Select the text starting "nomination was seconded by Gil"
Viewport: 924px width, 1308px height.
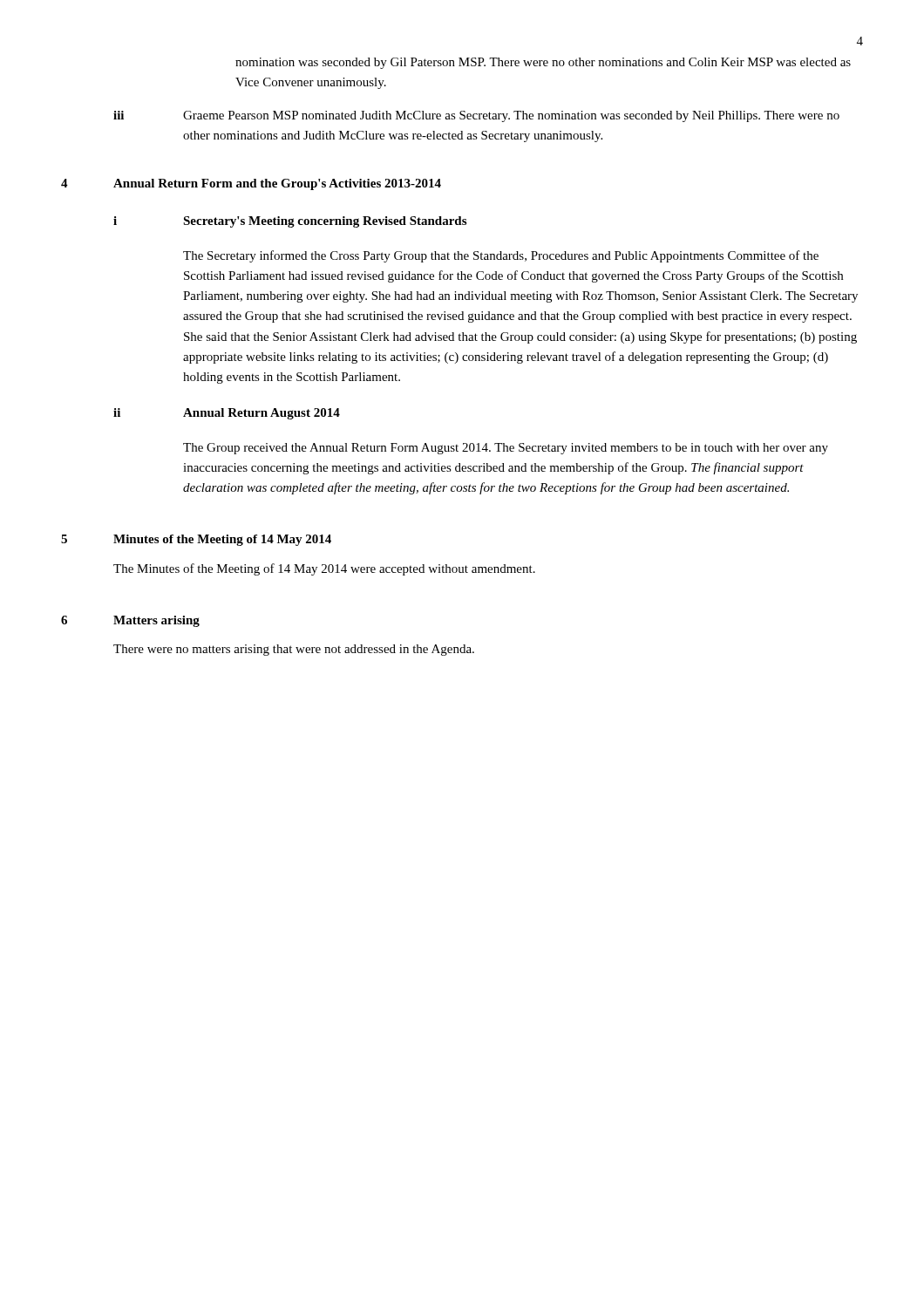(x=543, y=72)
